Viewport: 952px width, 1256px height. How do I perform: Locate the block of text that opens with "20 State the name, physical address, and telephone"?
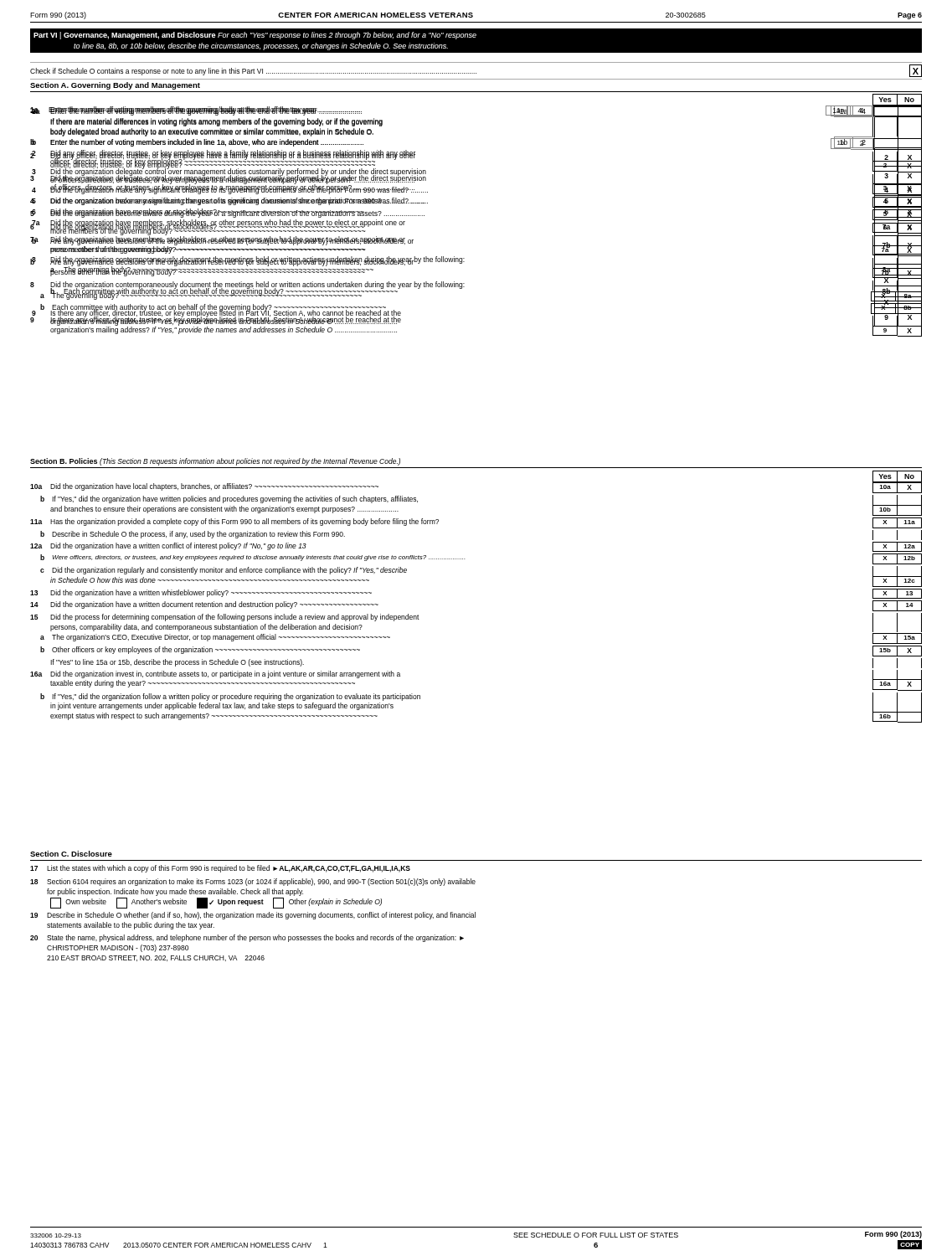point(247,938)
